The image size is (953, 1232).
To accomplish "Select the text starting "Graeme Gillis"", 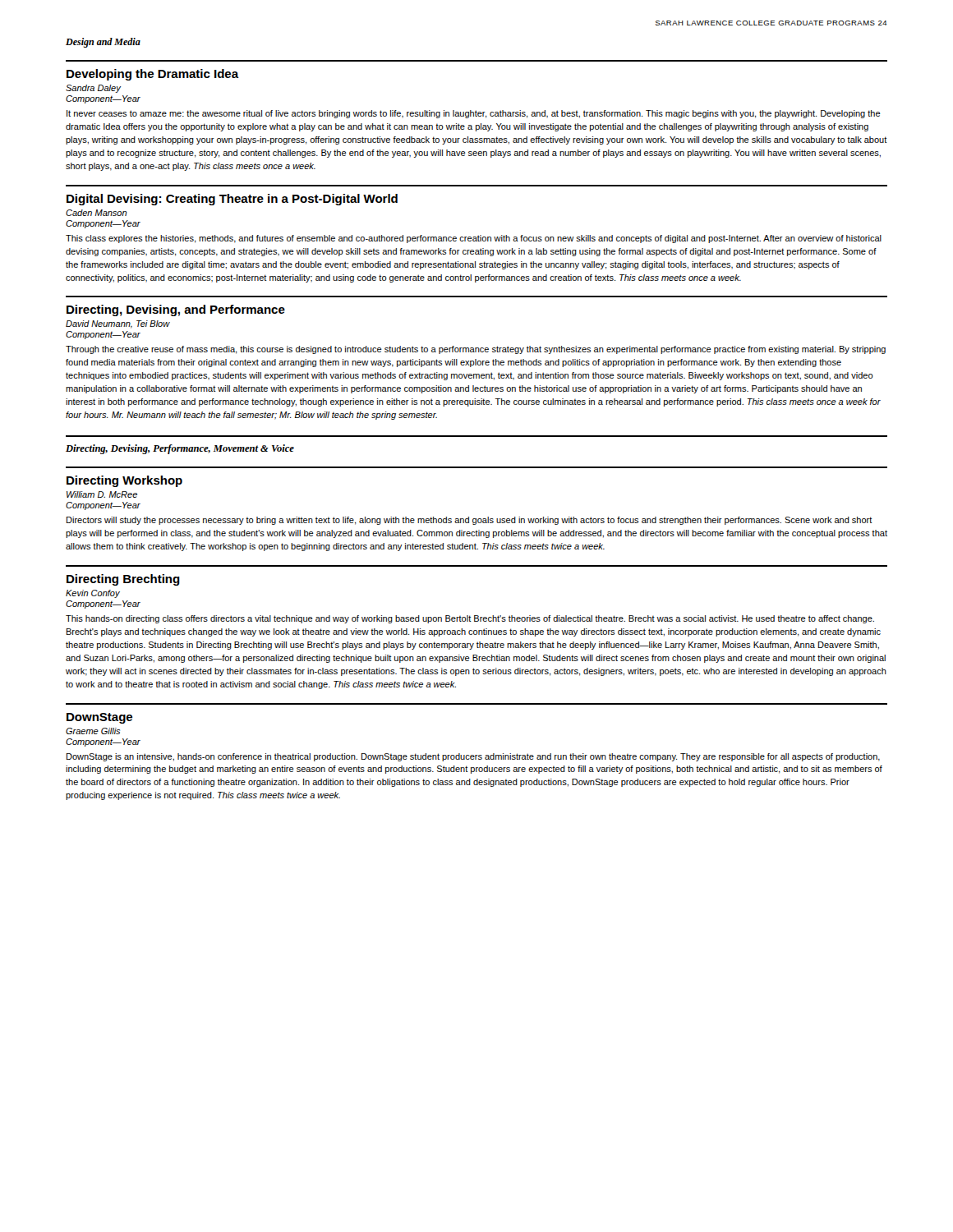I will pyautogui.click(x=93, y=731).
